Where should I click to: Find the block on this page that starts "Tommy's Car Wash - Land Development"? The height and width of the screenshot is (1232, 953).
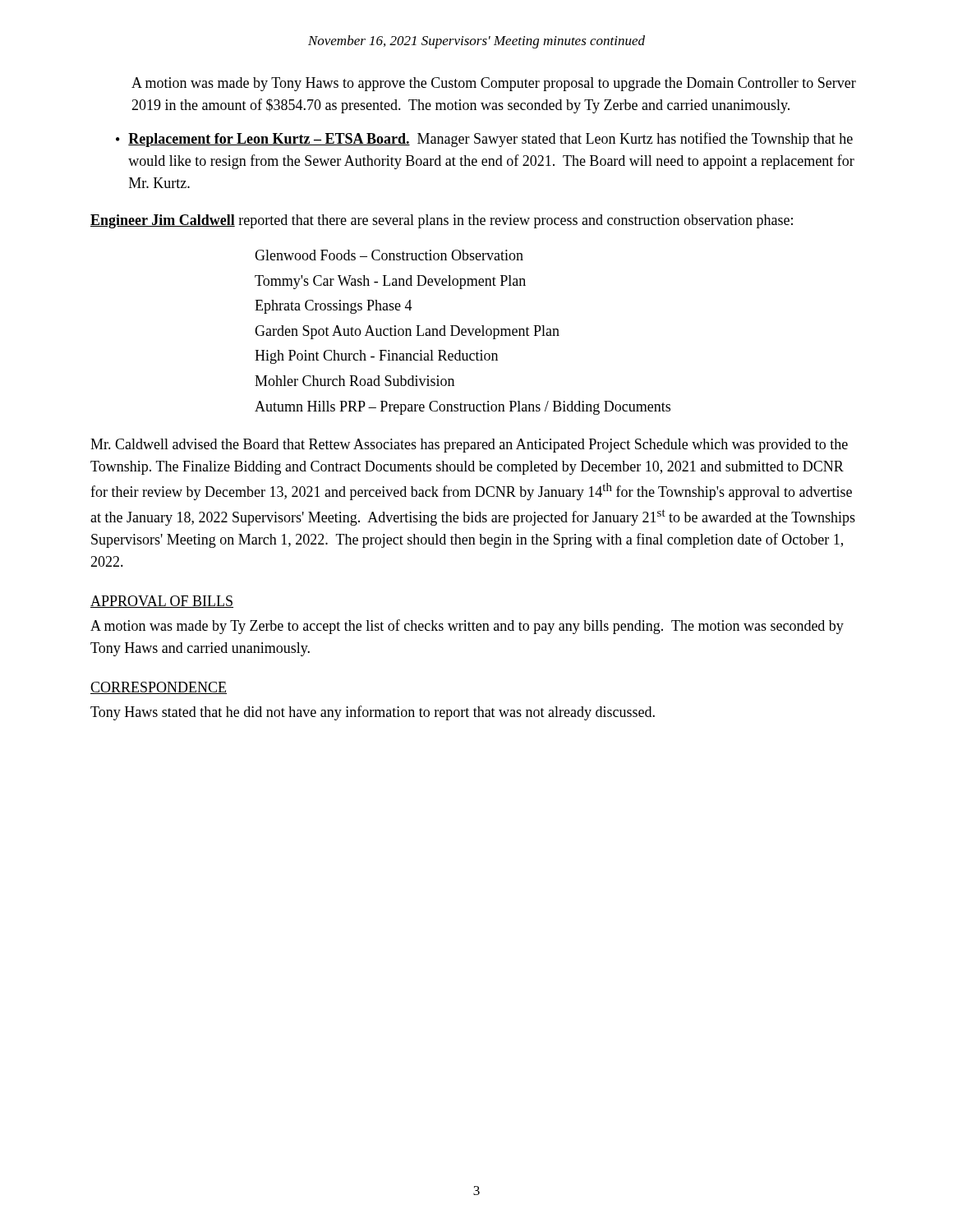click(390, 281)
